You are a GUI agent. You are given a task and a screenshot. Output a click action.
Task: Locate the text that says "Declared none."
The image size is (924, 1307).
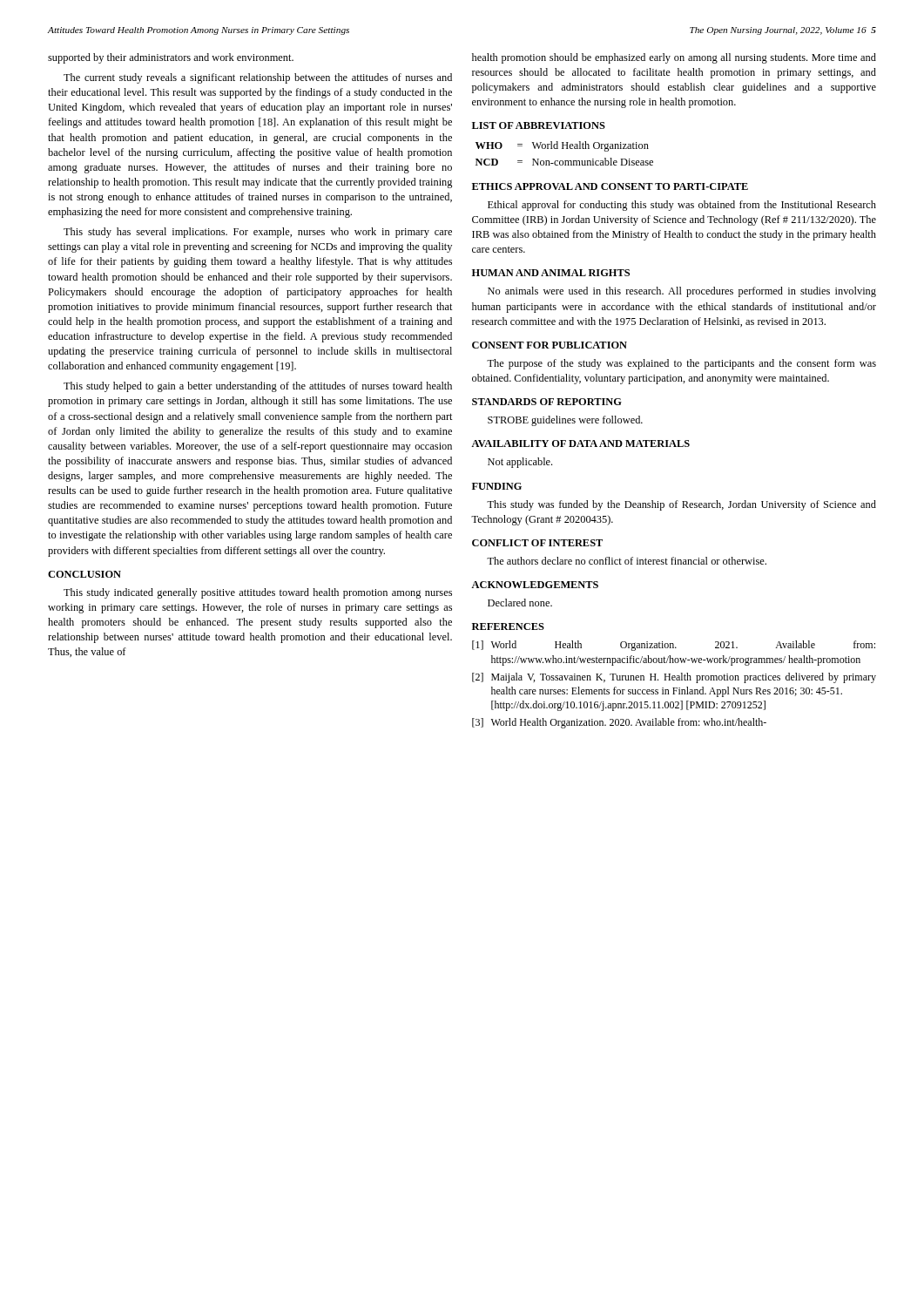pyautogui.click(x=520, y=603)
